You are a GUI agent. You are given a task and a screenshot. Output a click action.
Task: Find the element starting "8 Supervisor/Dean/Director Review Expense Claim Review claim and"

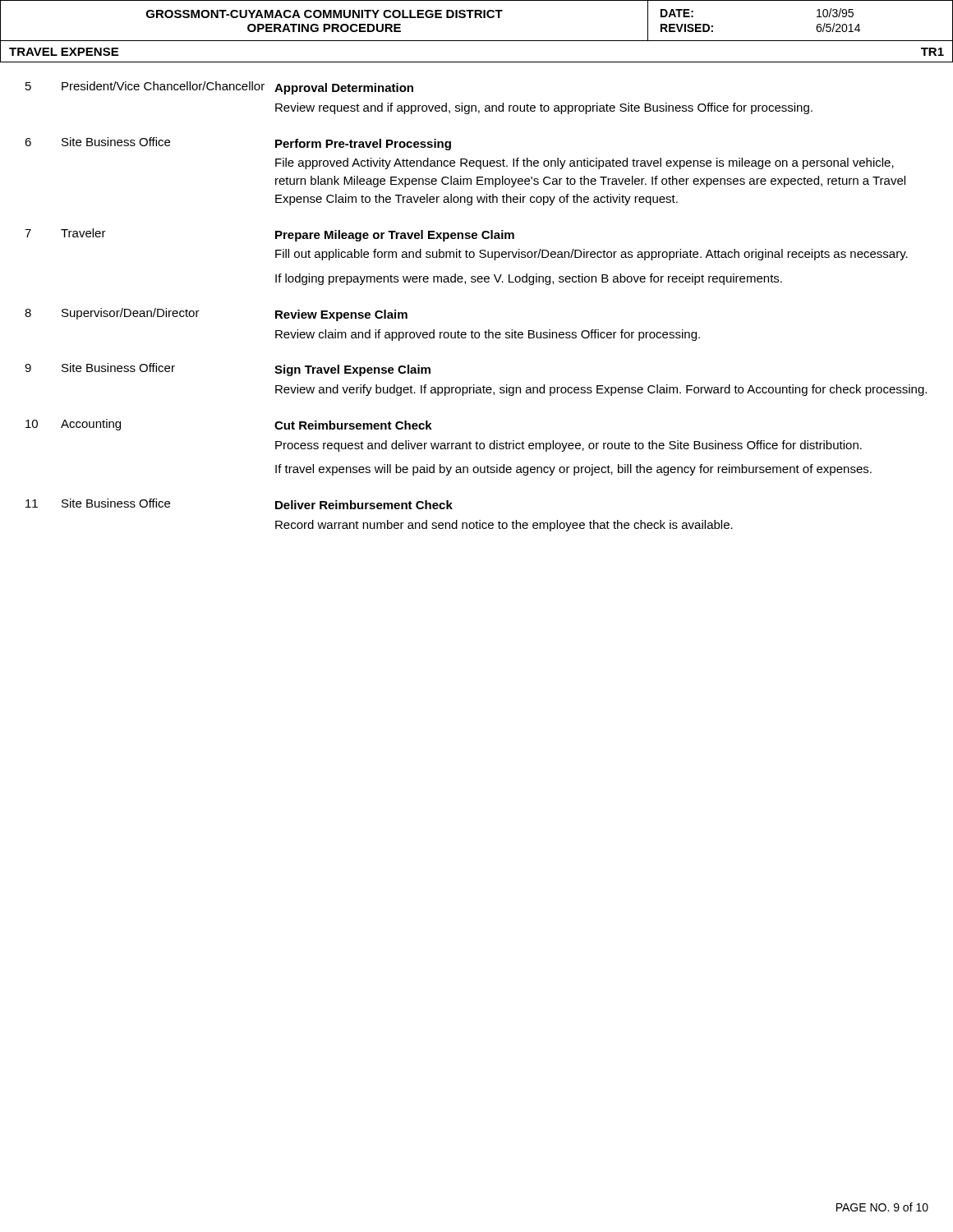tap(476, 324)
